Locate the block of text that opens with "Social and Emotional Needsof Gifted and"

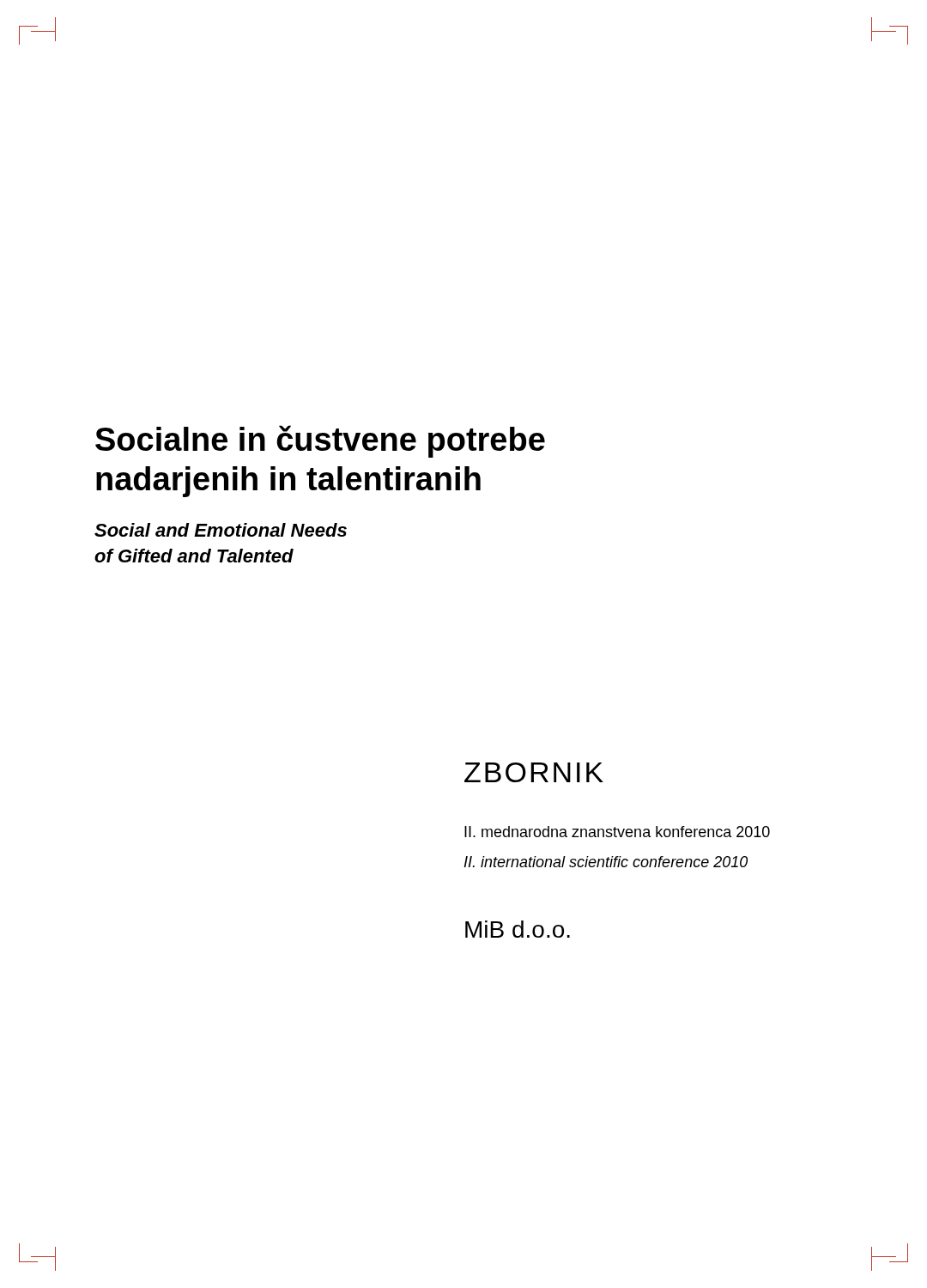coord(343,543)
